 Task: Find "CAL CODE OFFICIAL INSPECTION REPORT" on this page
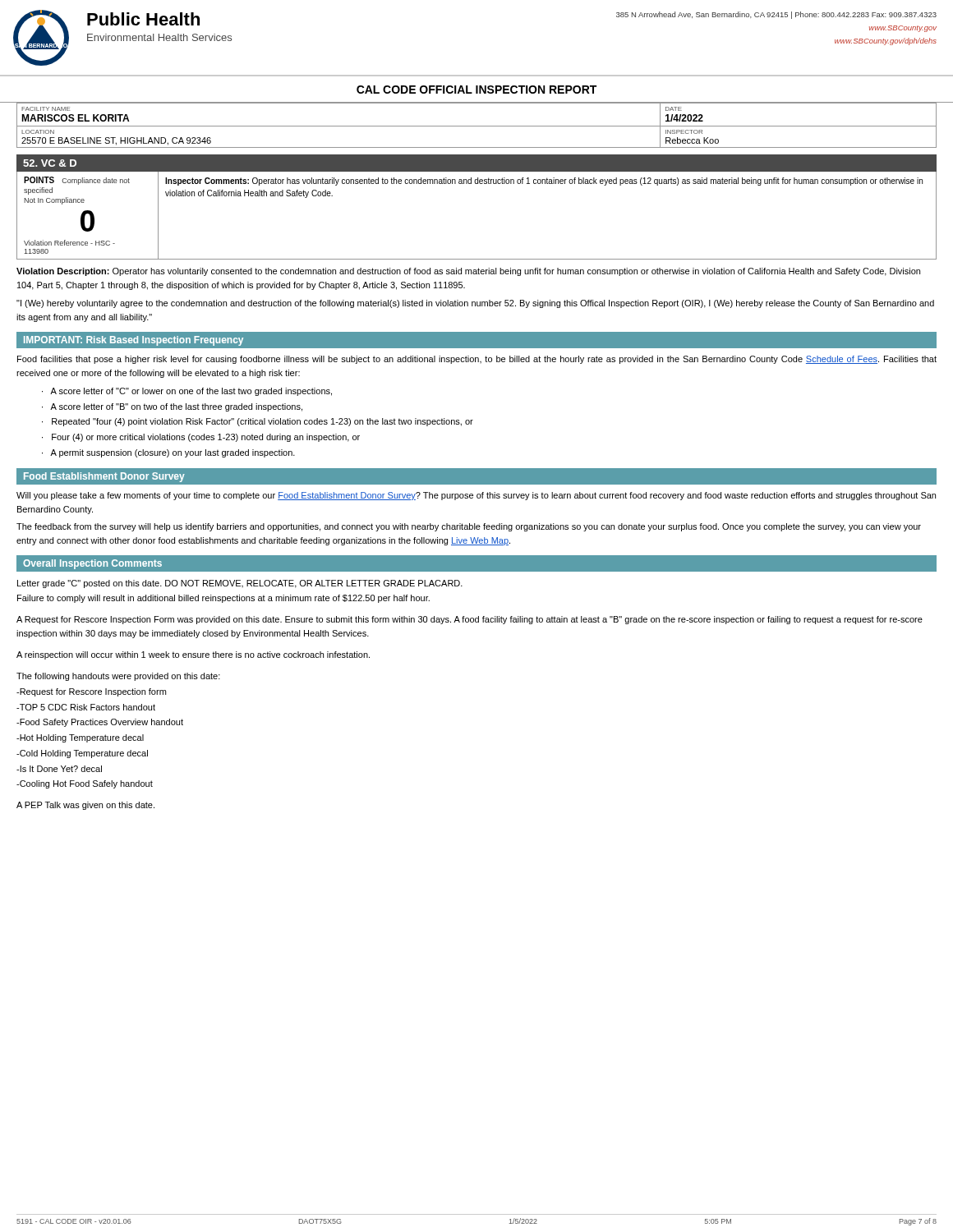476,90
